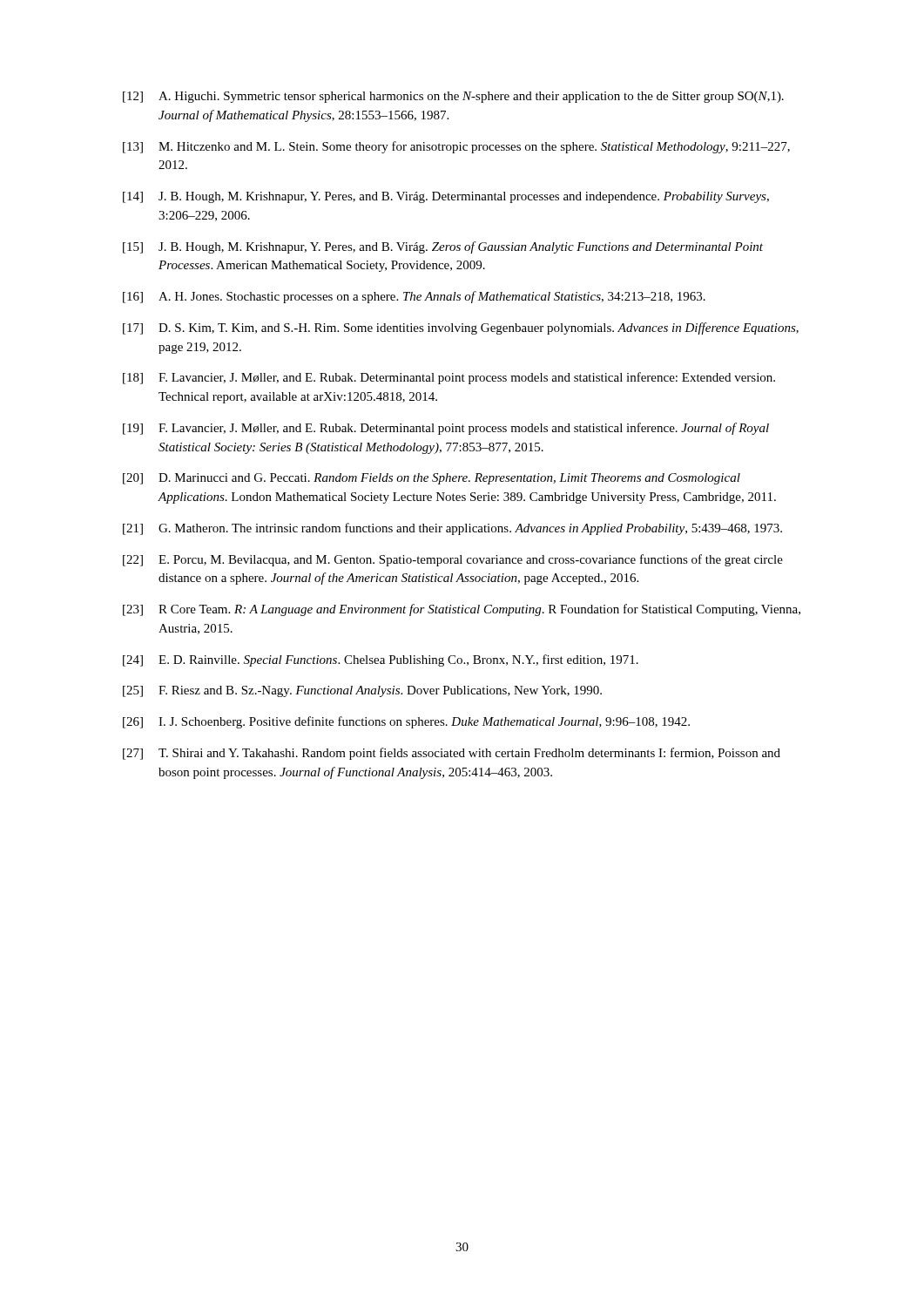This screenshot has width=924, height=1307.
Task: Click the passage that begins "[15] J. B. Hough, M. Krishnapur,"
Action: click(462, 256)
